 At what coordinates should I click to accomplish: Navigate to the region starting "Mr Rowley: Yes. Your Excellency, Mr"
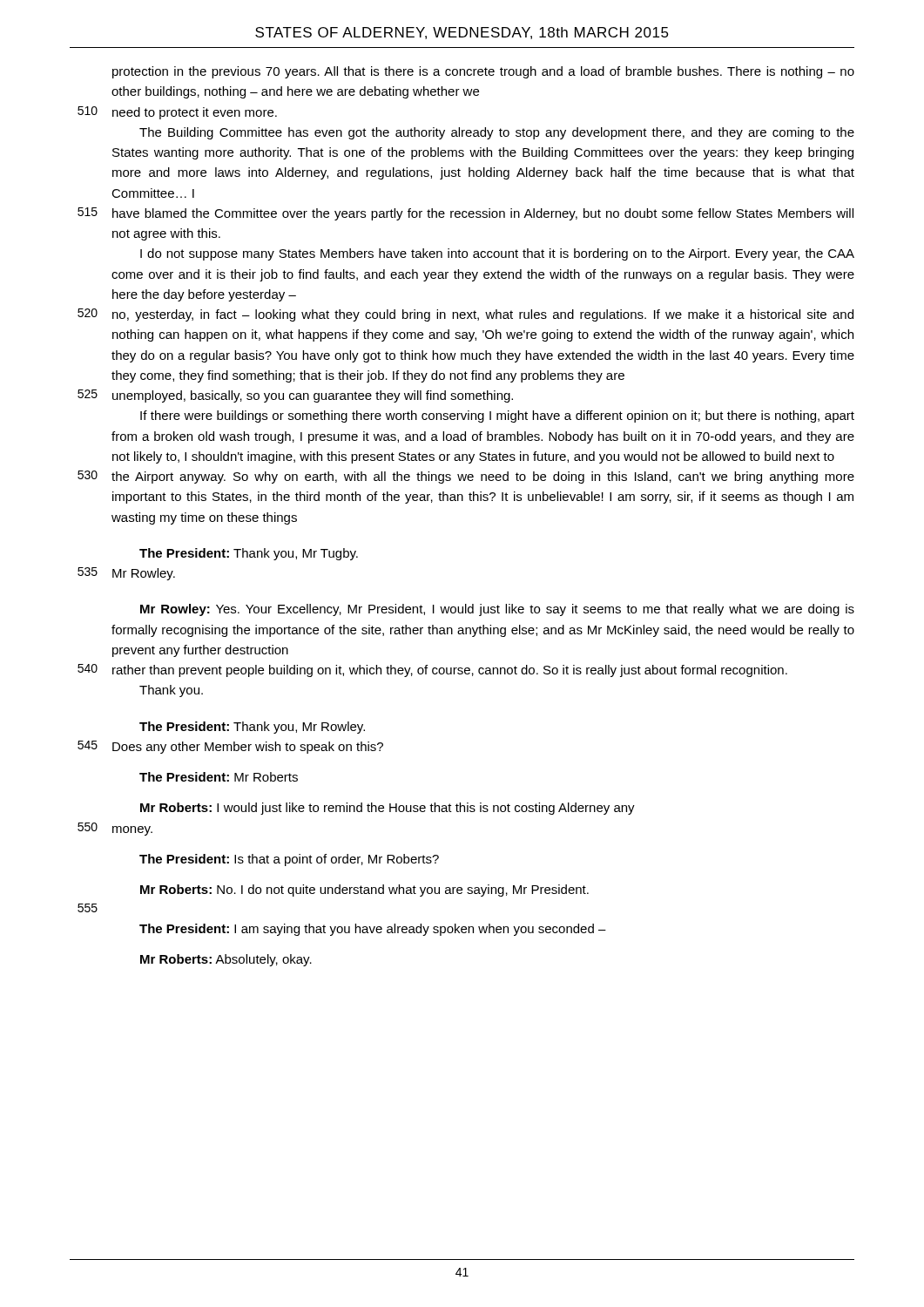[x=462, y=629]
